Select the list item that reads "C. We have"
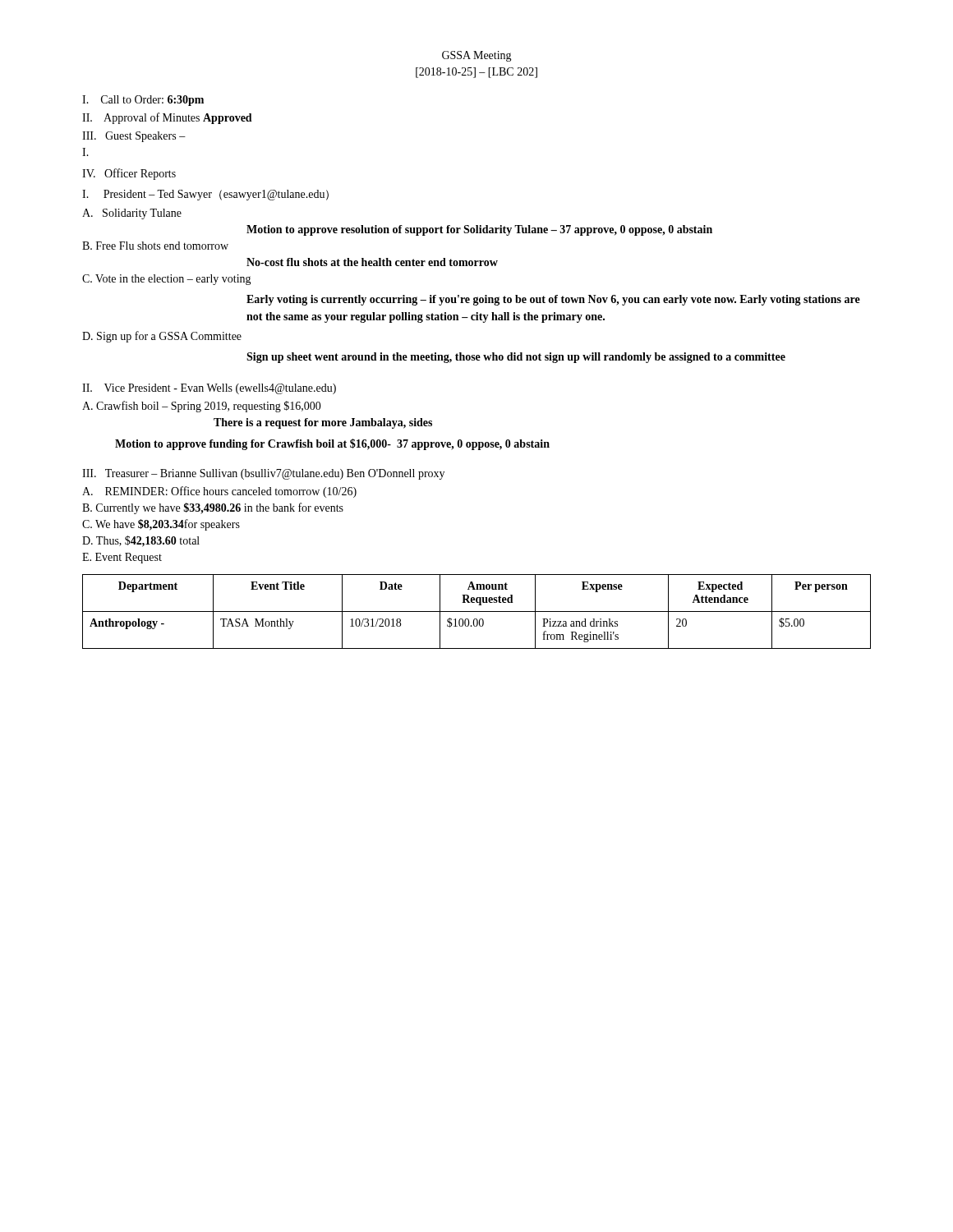This screenshot has width=953, height=1232. [161, 524]
